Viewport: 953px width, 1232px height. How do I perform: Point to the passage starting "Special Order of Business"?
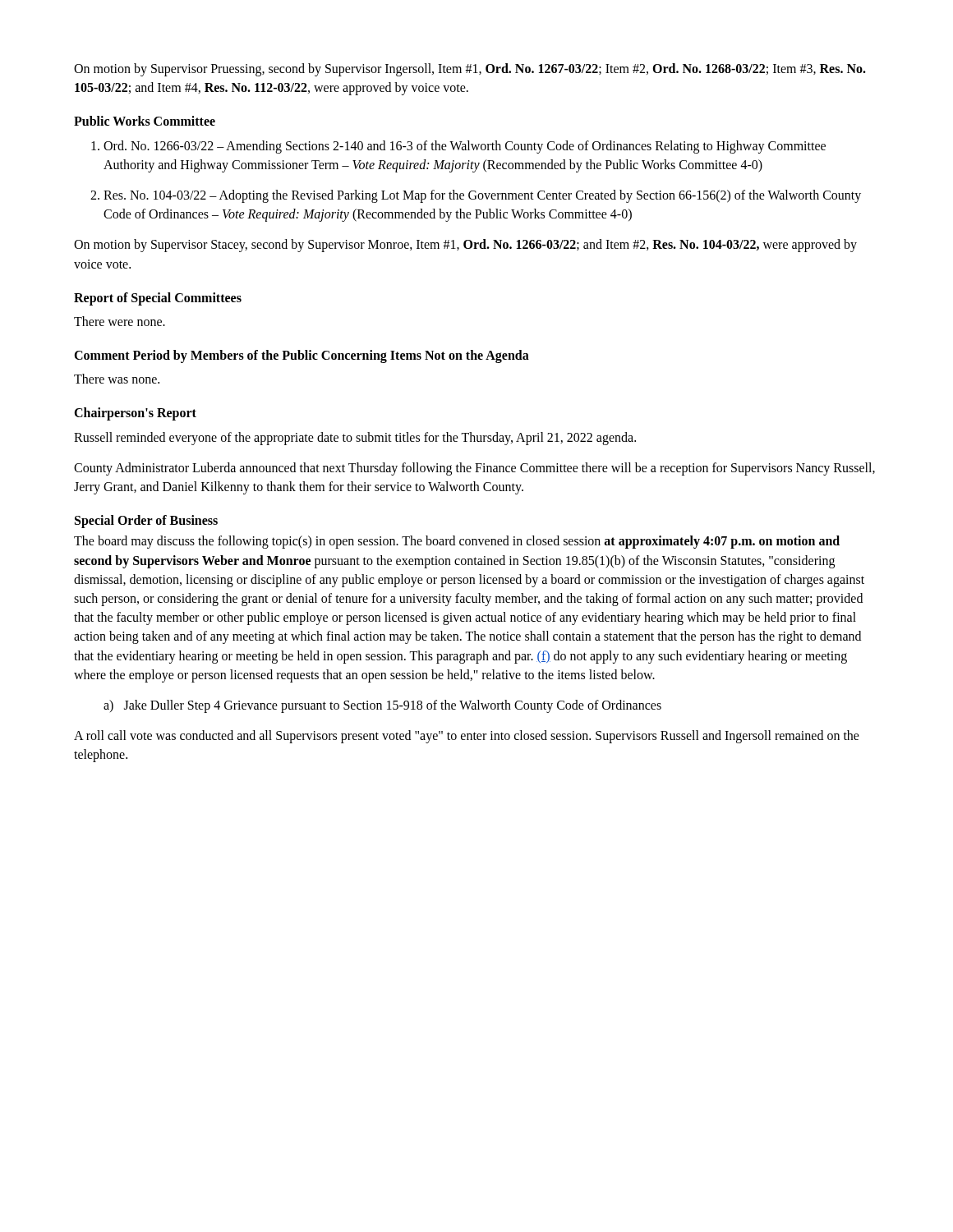pos(146,522)
